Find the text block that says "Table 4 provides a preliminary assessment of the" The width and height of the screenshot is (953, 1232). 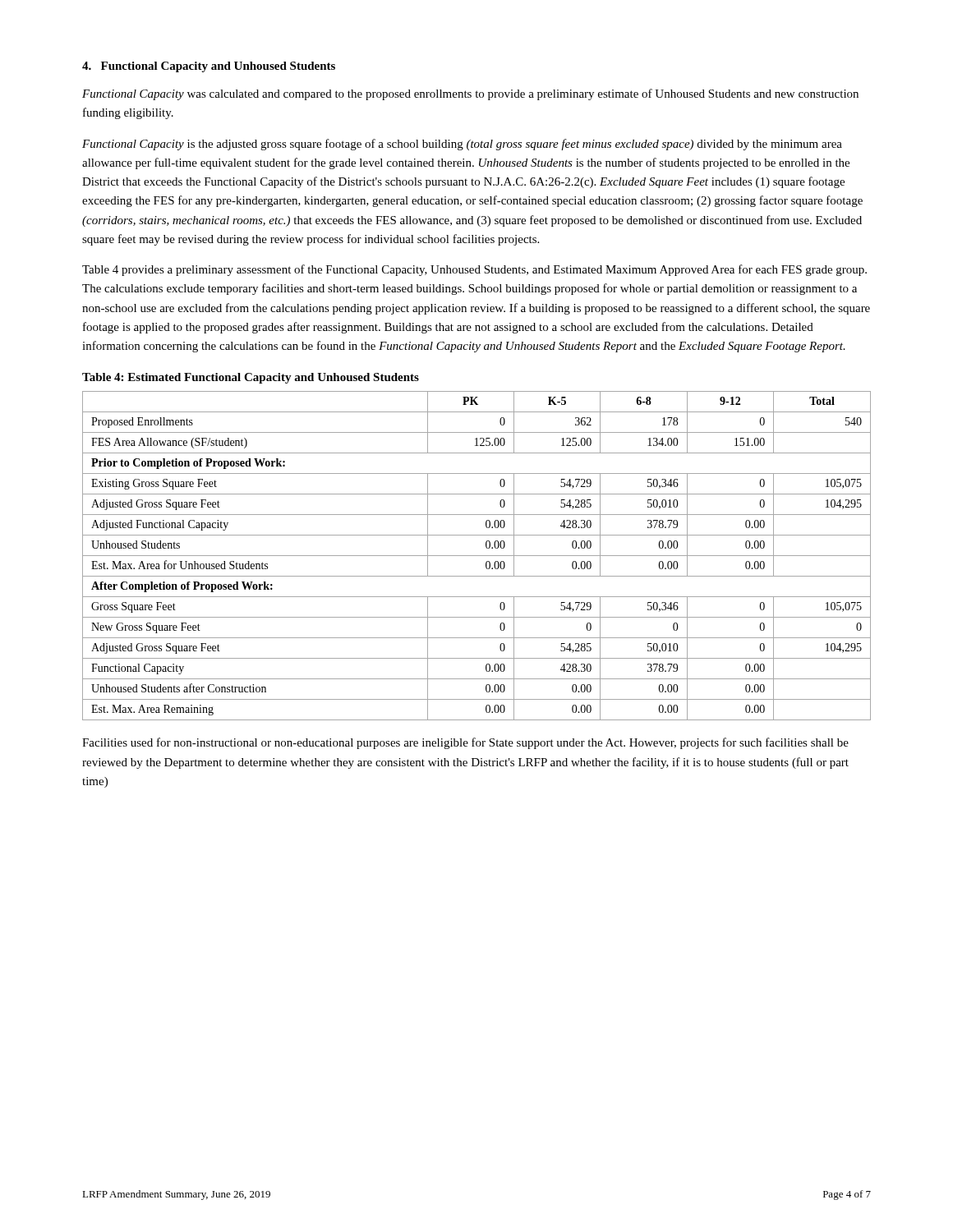(x=476, y=308)
